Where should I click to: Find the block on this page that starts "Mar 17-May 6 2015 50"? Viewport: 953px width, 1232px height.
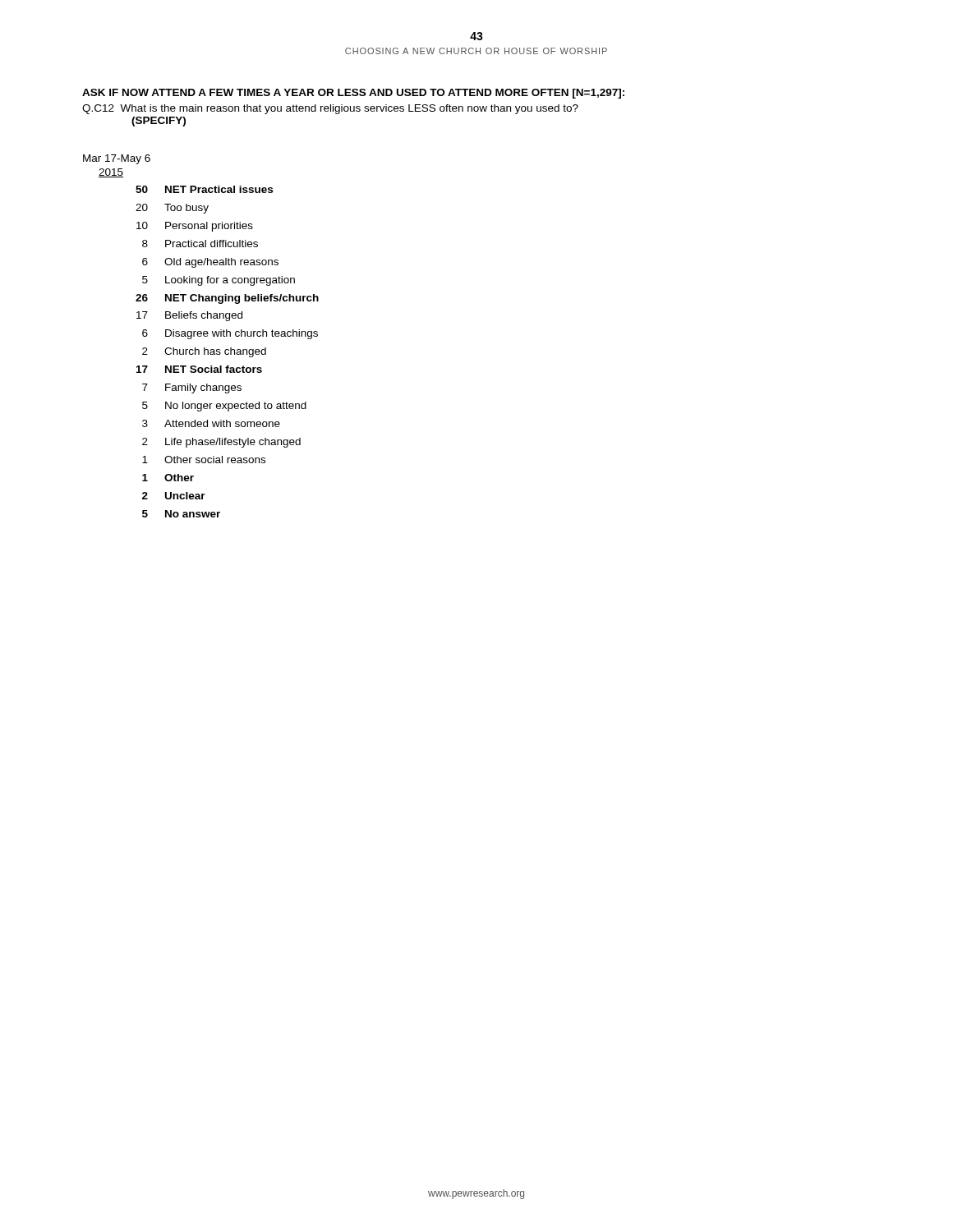(117, 159)
